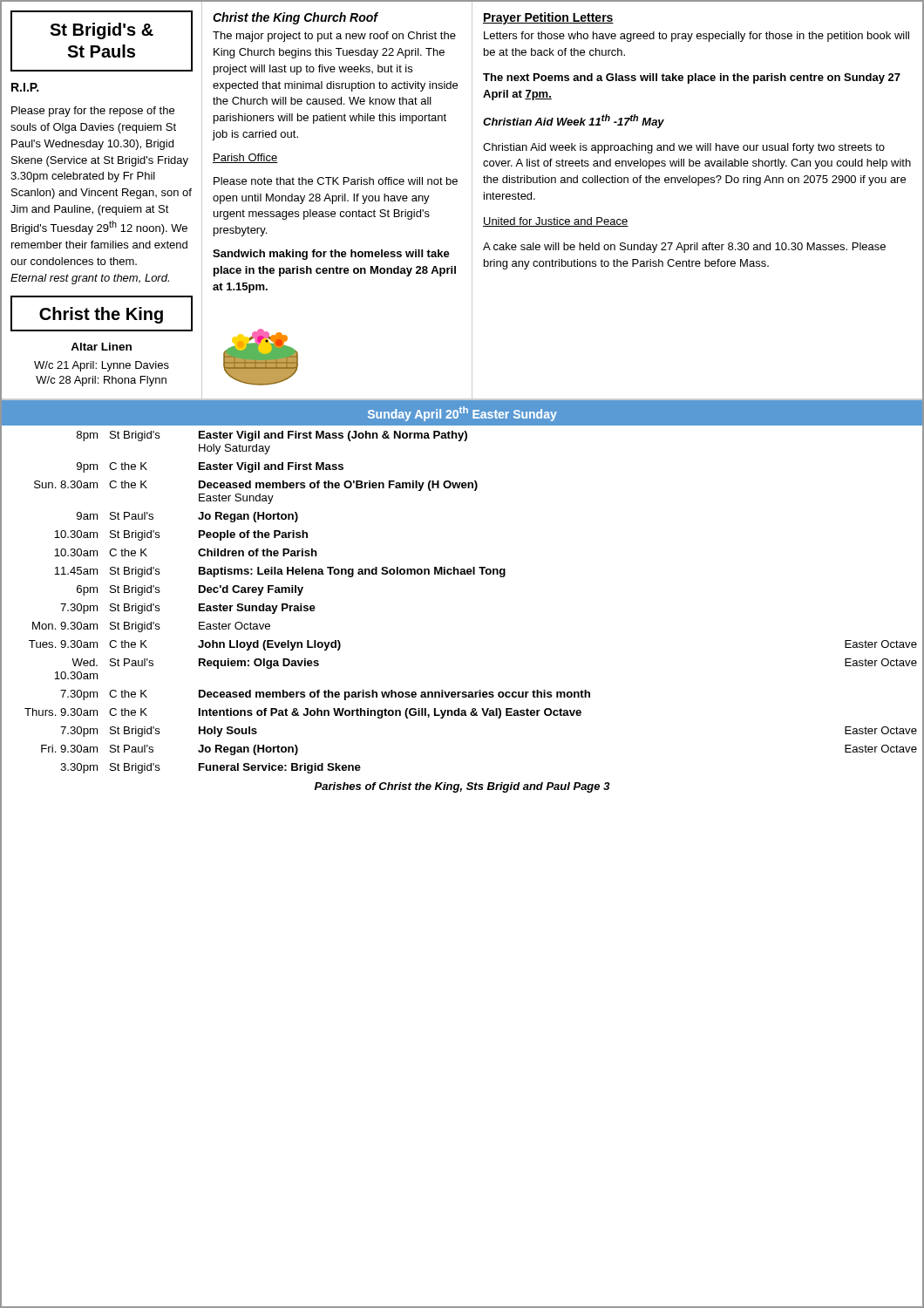924x1308 pixels.
Task: Locate the section header that reads "Altar Linen"
Action: coord(102,346)
